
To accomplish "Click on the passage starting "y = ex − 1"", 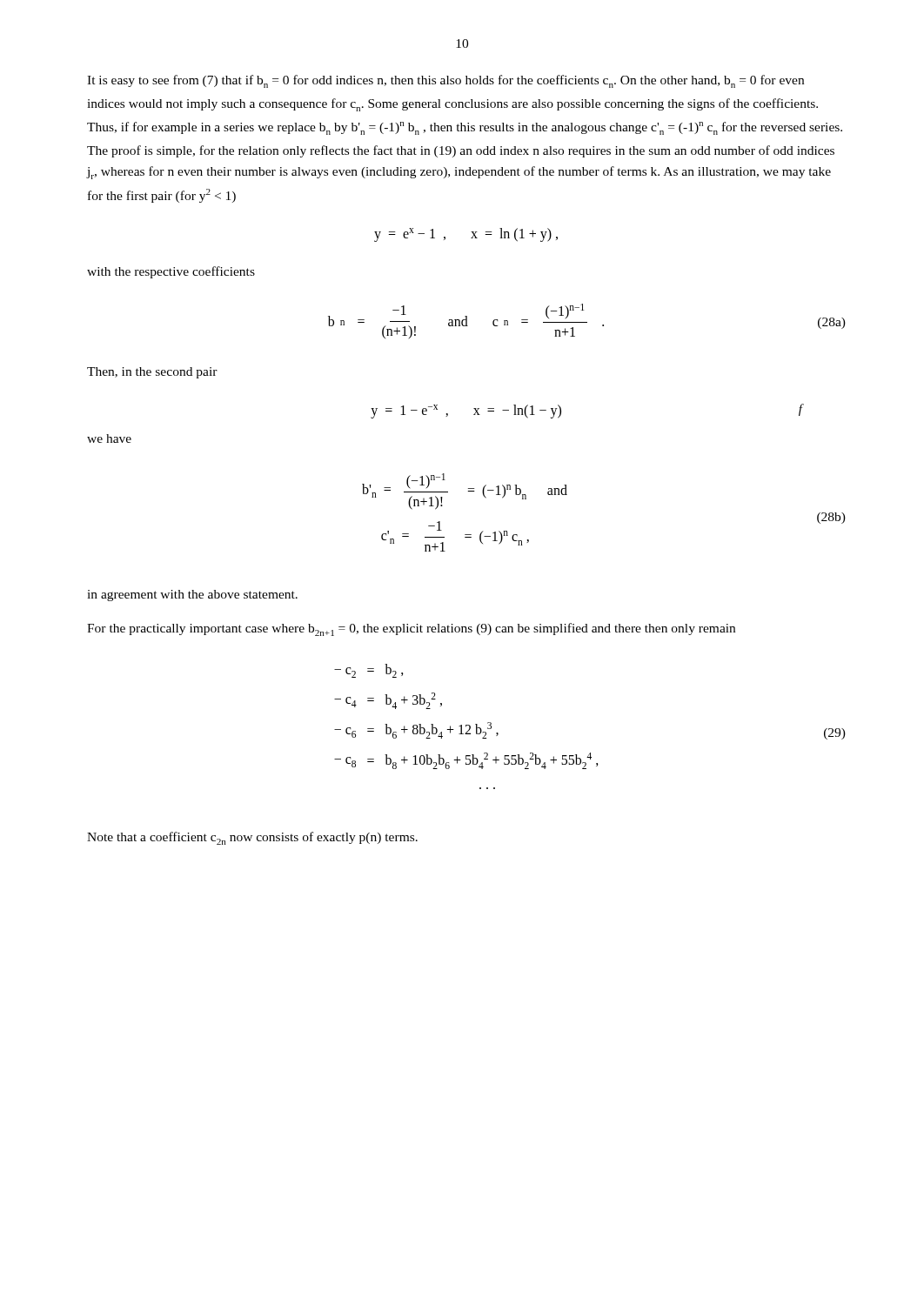I will [x=466, y=234].
